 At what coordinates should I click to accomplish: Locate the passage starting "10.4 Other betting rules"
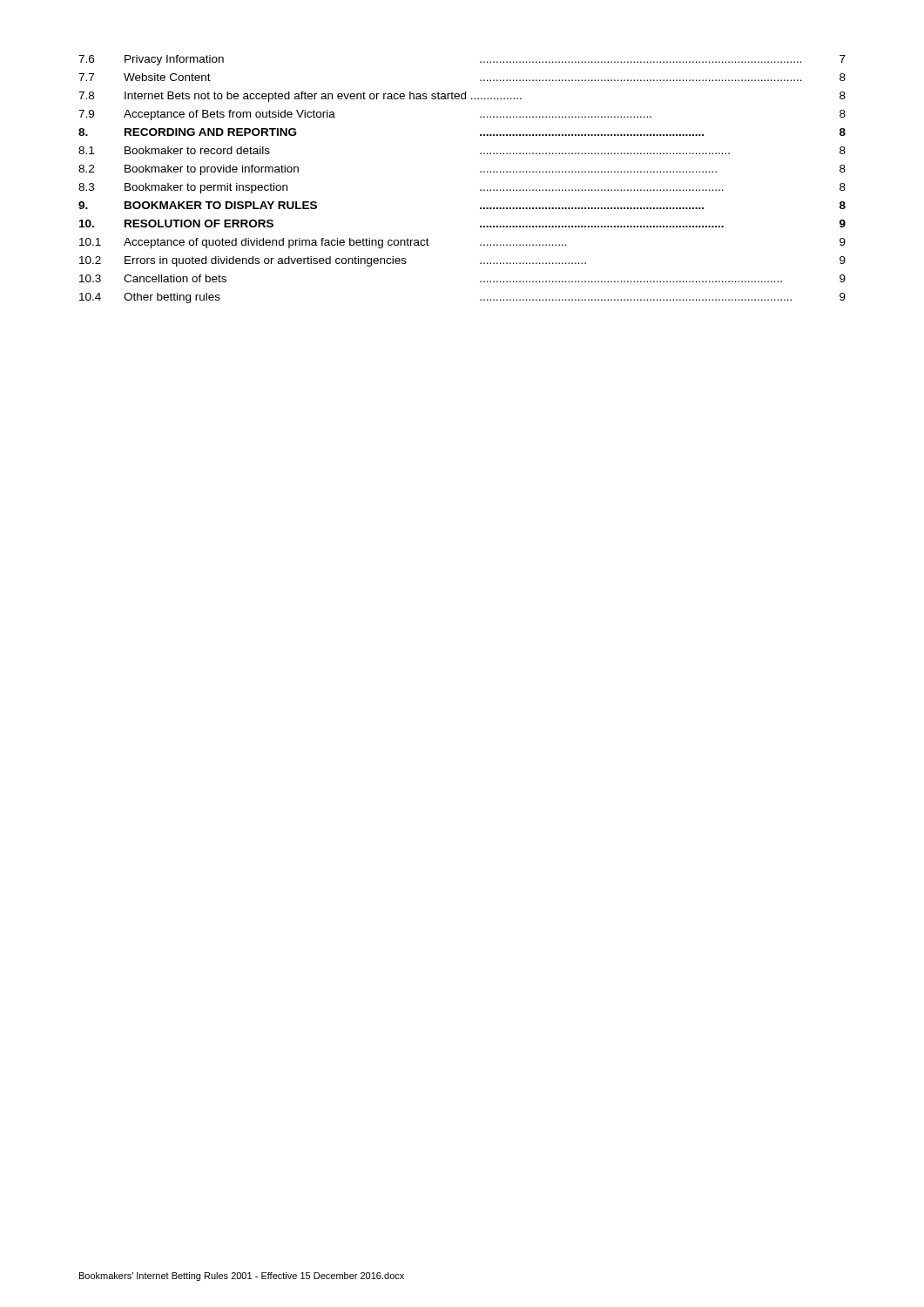pyautogui.click(x=89, y=299)
